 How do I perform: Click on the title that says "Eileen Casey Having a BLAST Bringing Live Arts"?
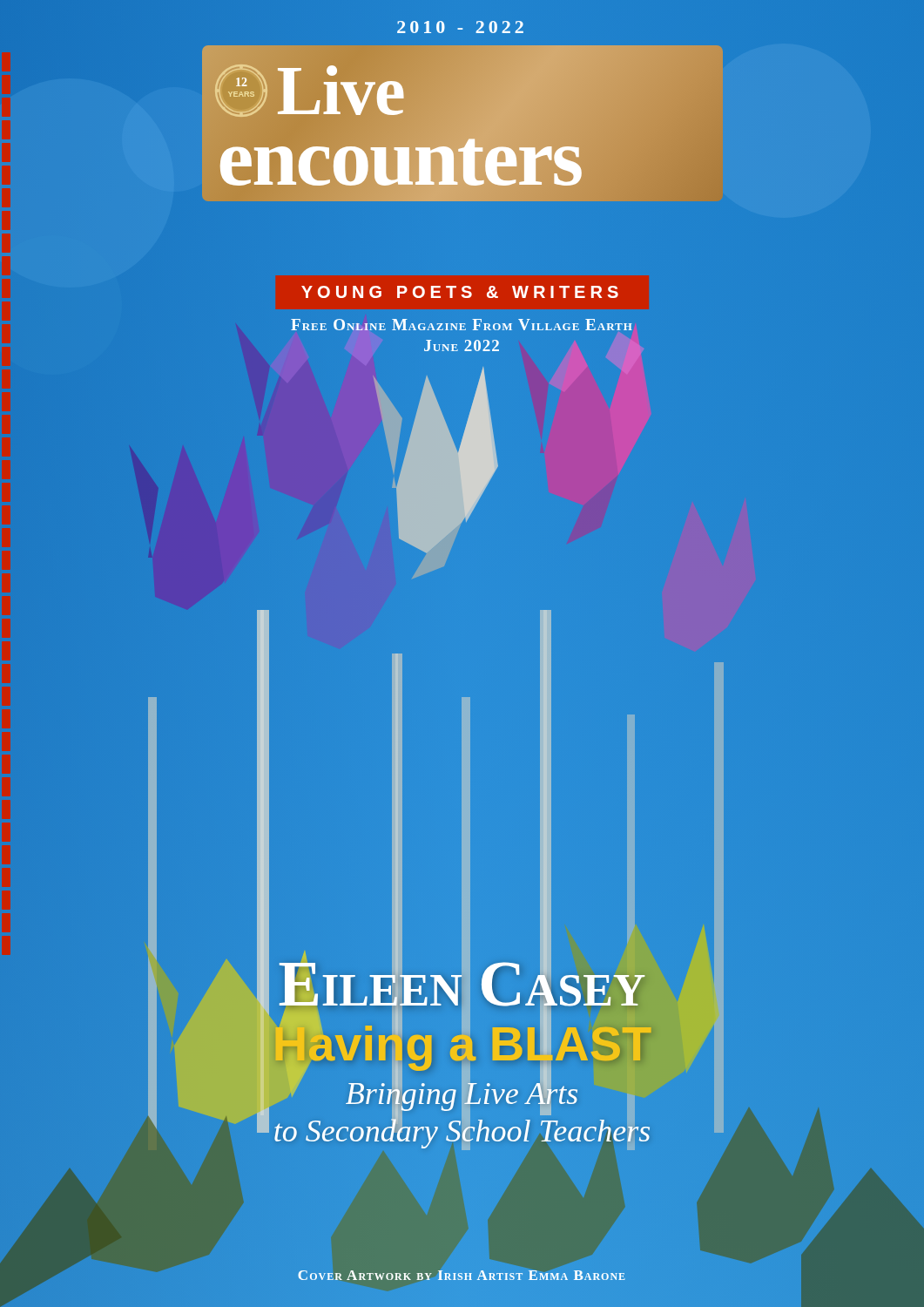462,1050
